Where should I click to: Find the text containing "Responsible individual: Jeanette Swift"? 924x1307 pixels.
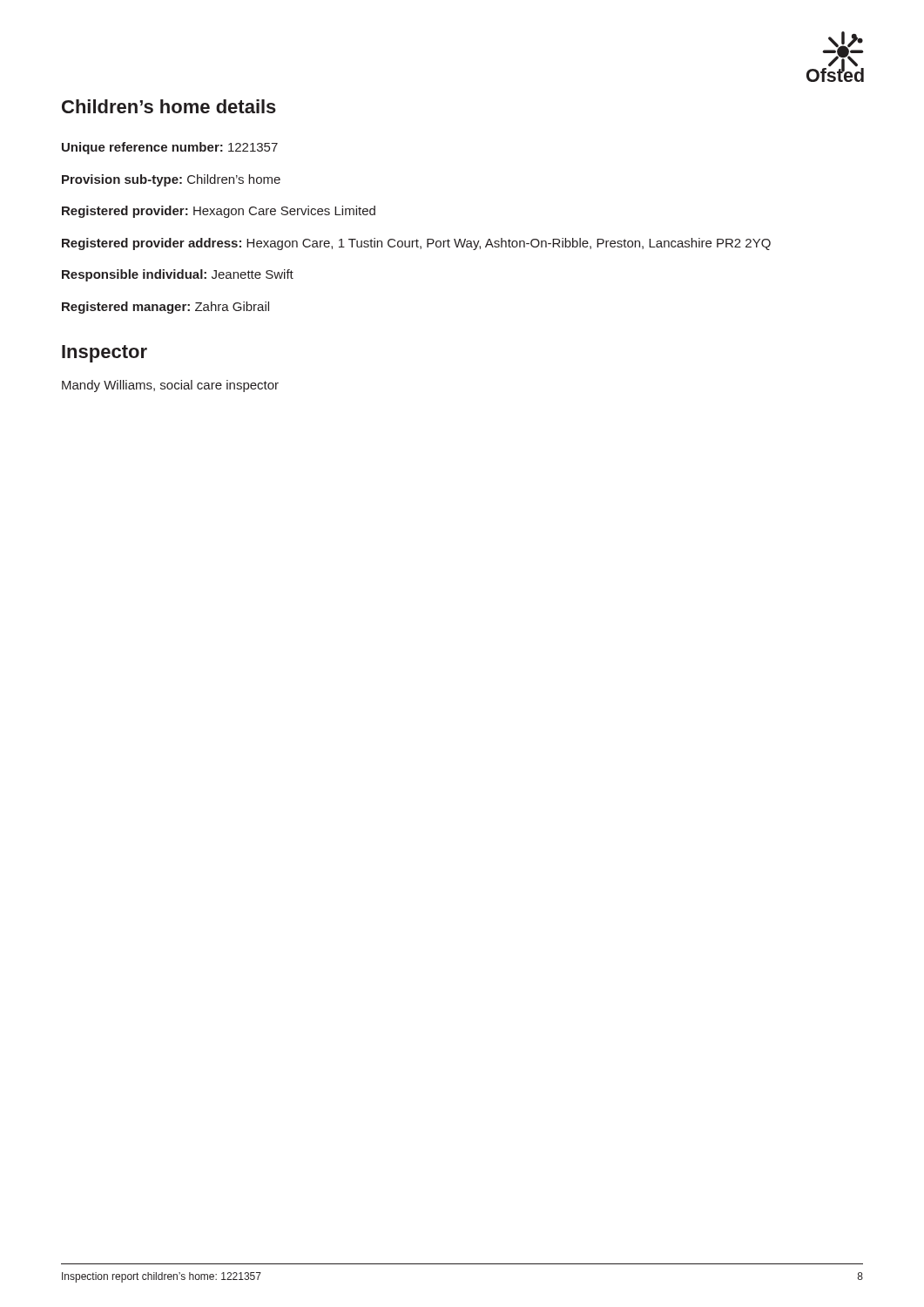point(177,274)
